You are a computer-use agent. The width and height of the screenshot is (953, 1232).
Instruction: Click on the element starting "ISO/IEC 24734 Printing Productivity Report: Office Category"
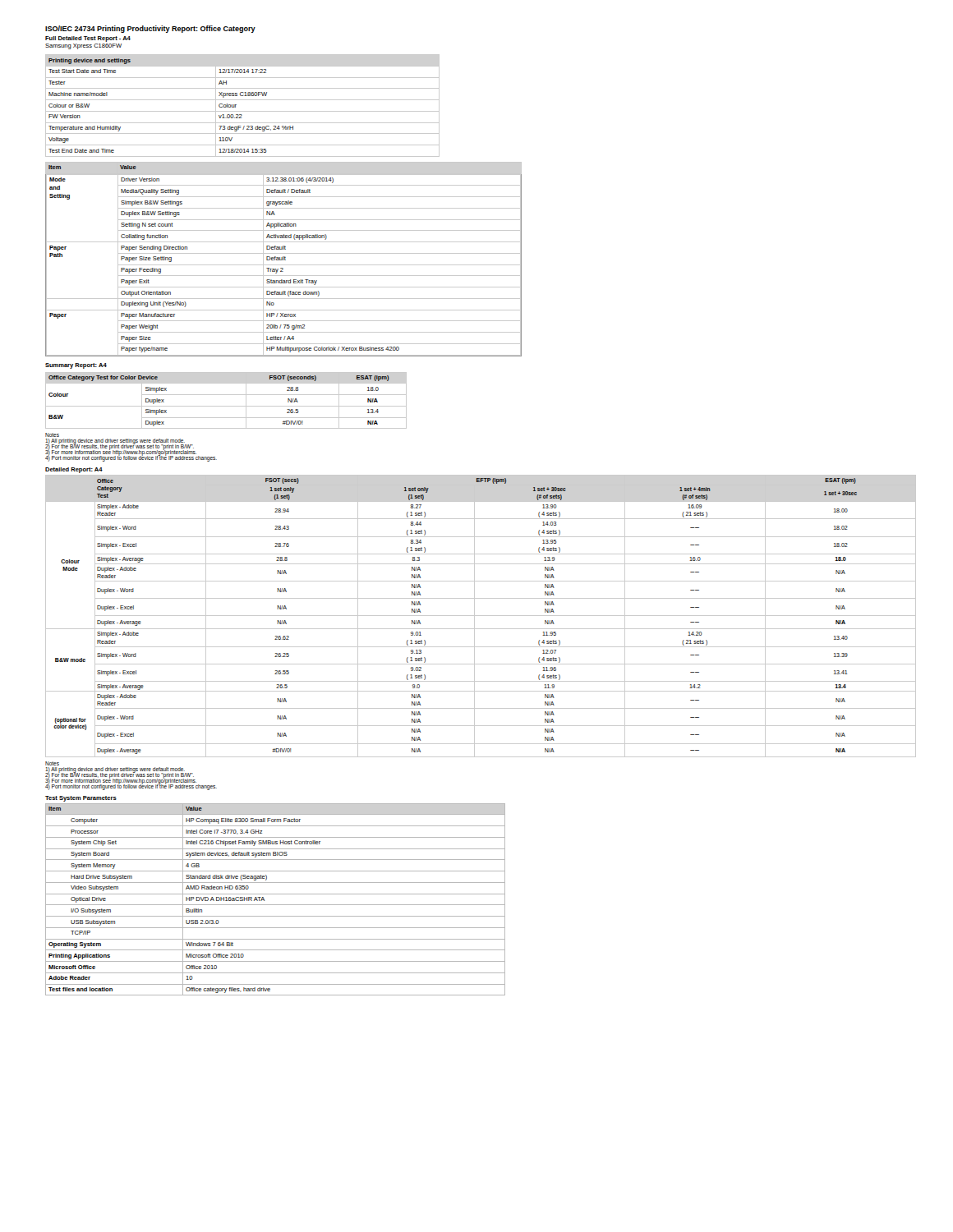[150, 29]
